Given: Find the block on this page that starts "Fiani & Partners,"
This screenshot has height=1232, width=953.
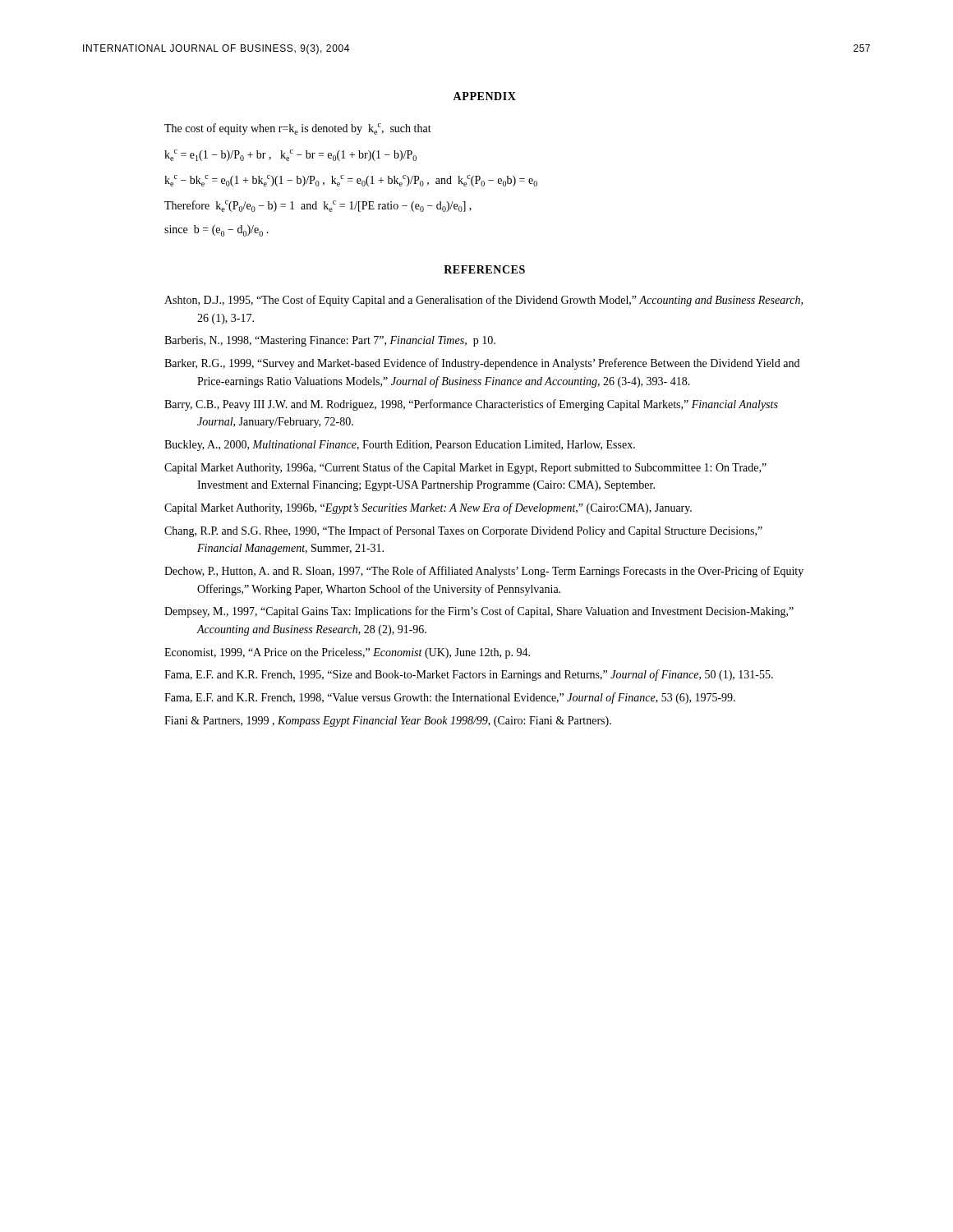Looking at the screenshot, I should pos(388,721).
